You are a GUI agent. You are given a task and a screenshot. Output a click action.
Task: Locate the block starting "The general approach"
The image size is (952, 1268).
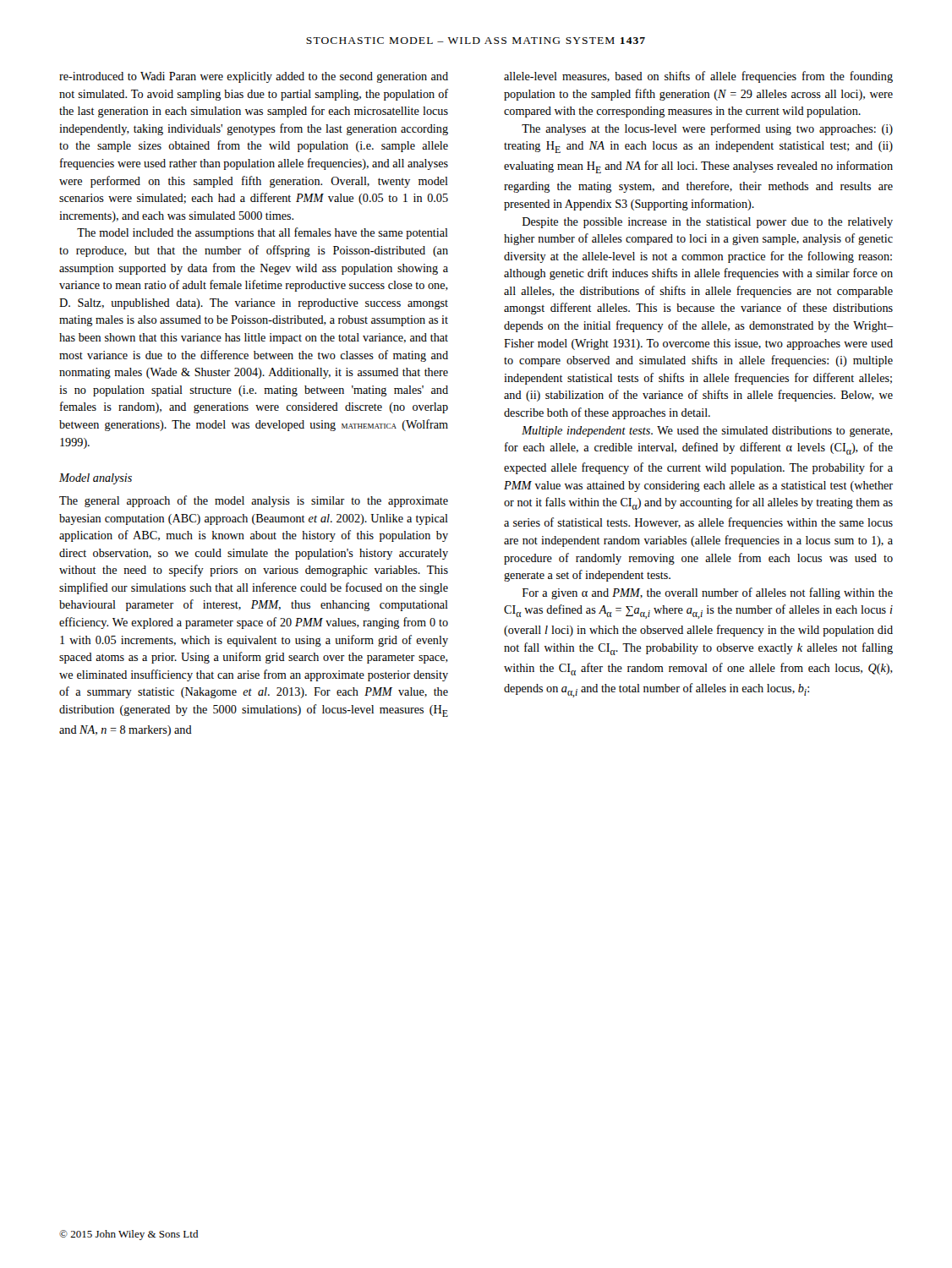tap(254, 615)
